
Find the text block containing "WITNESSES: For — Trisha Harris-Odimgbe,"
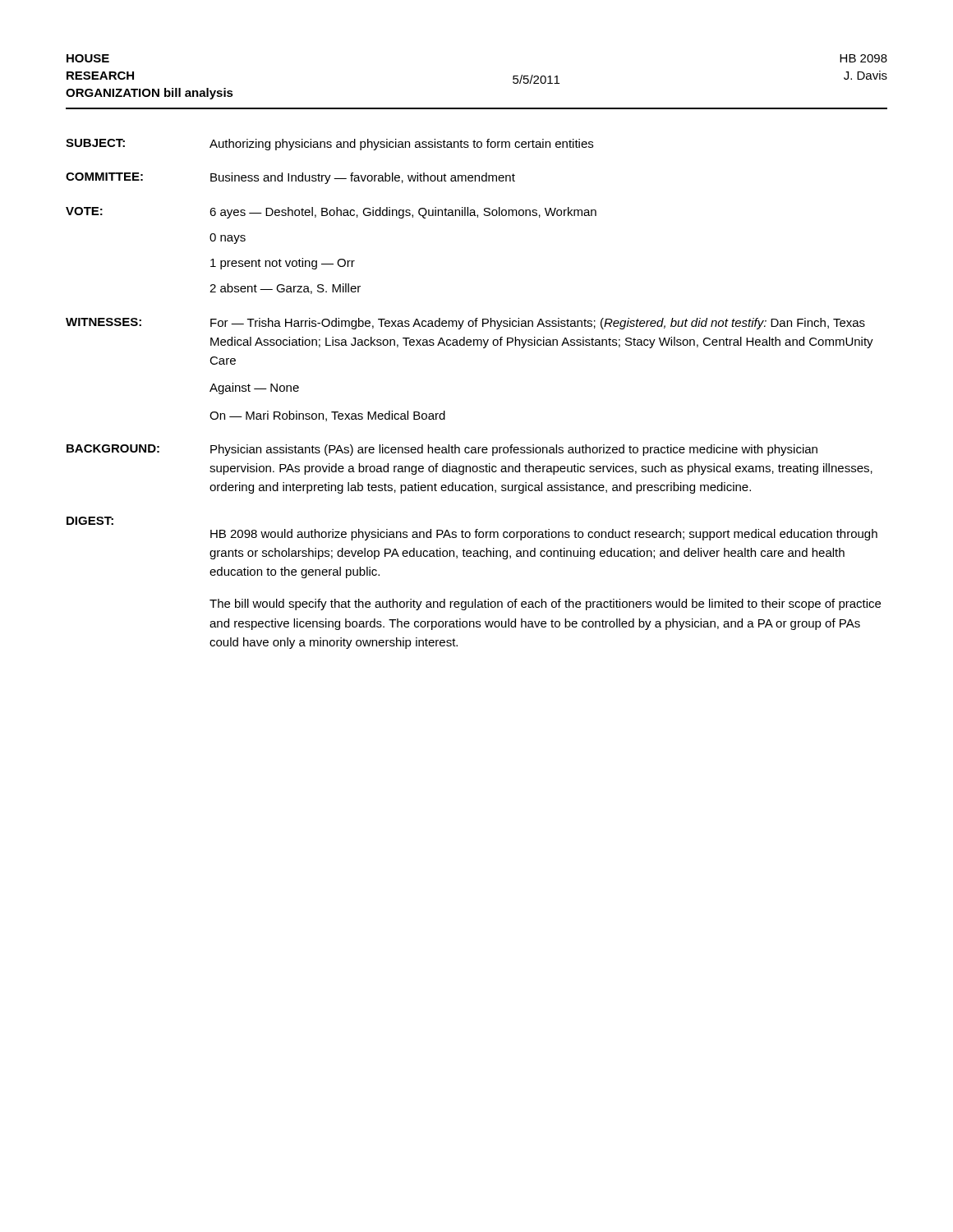coord(465,324)
